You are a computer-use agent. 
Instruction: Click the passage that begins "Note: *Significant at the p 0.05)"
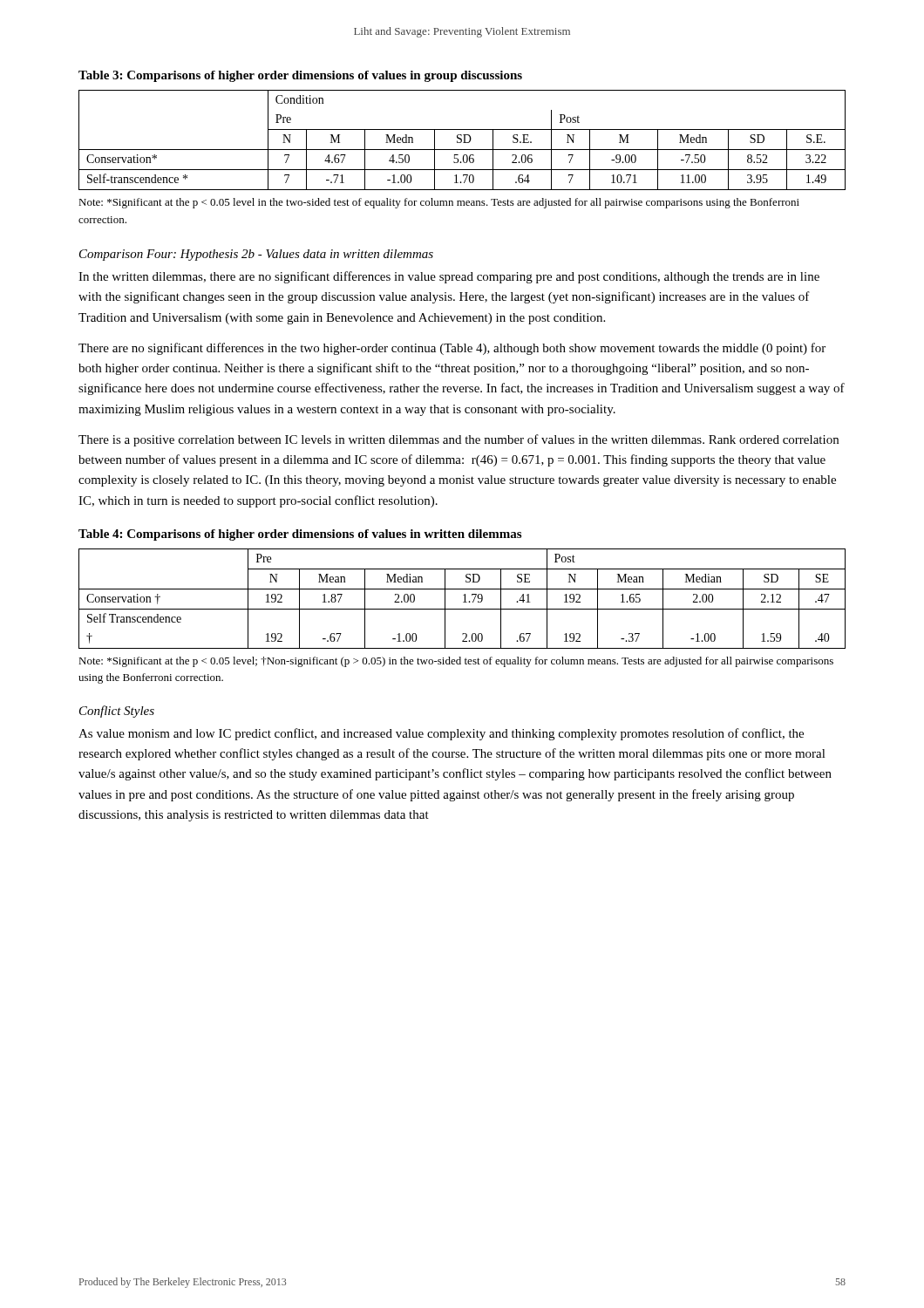[x=456, y=669]
